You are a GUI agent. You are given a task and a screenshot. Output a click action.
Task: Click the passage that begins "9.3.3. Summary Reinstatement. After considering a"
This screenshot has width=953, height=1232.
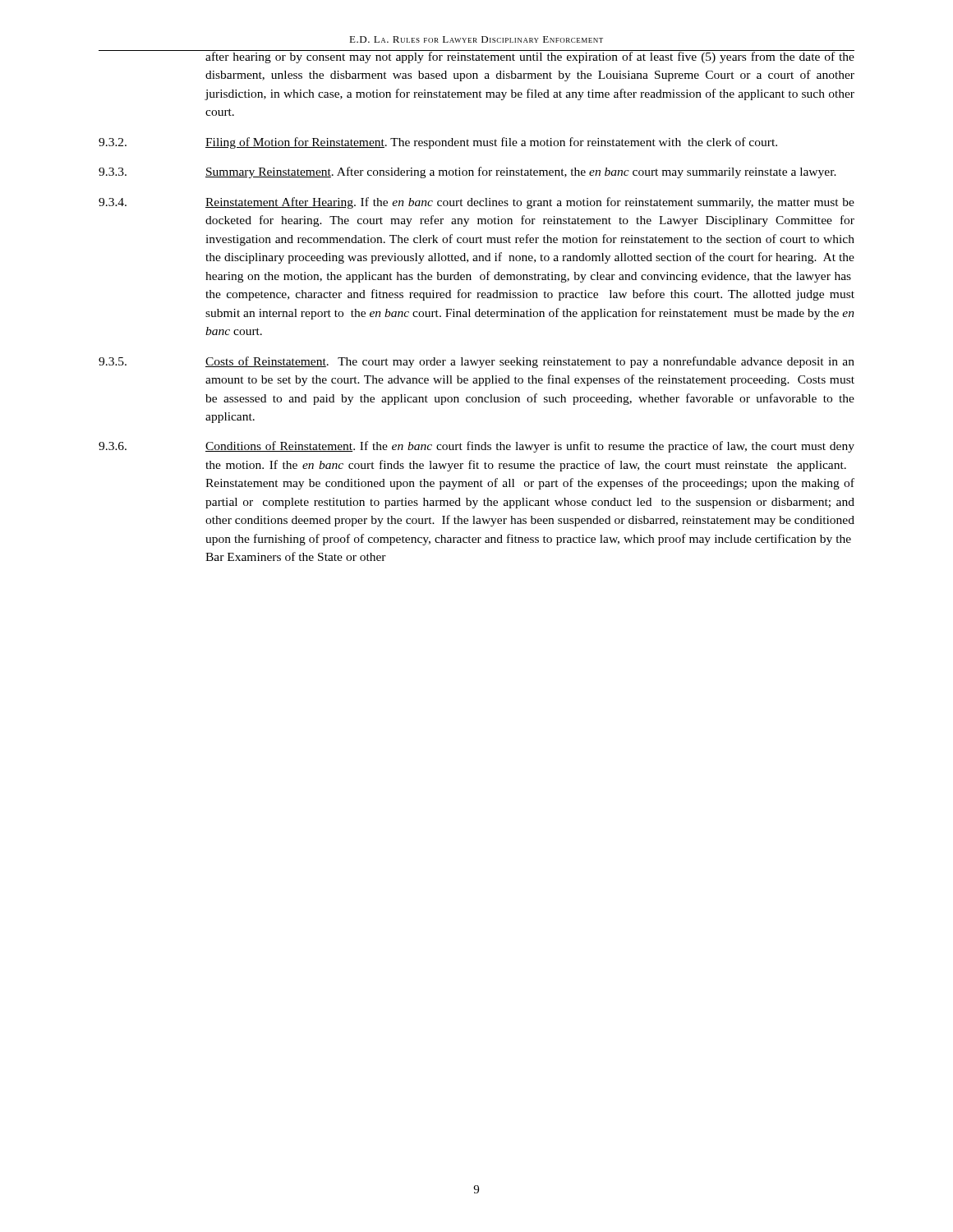pyautogui.click(x=476, y=172)
